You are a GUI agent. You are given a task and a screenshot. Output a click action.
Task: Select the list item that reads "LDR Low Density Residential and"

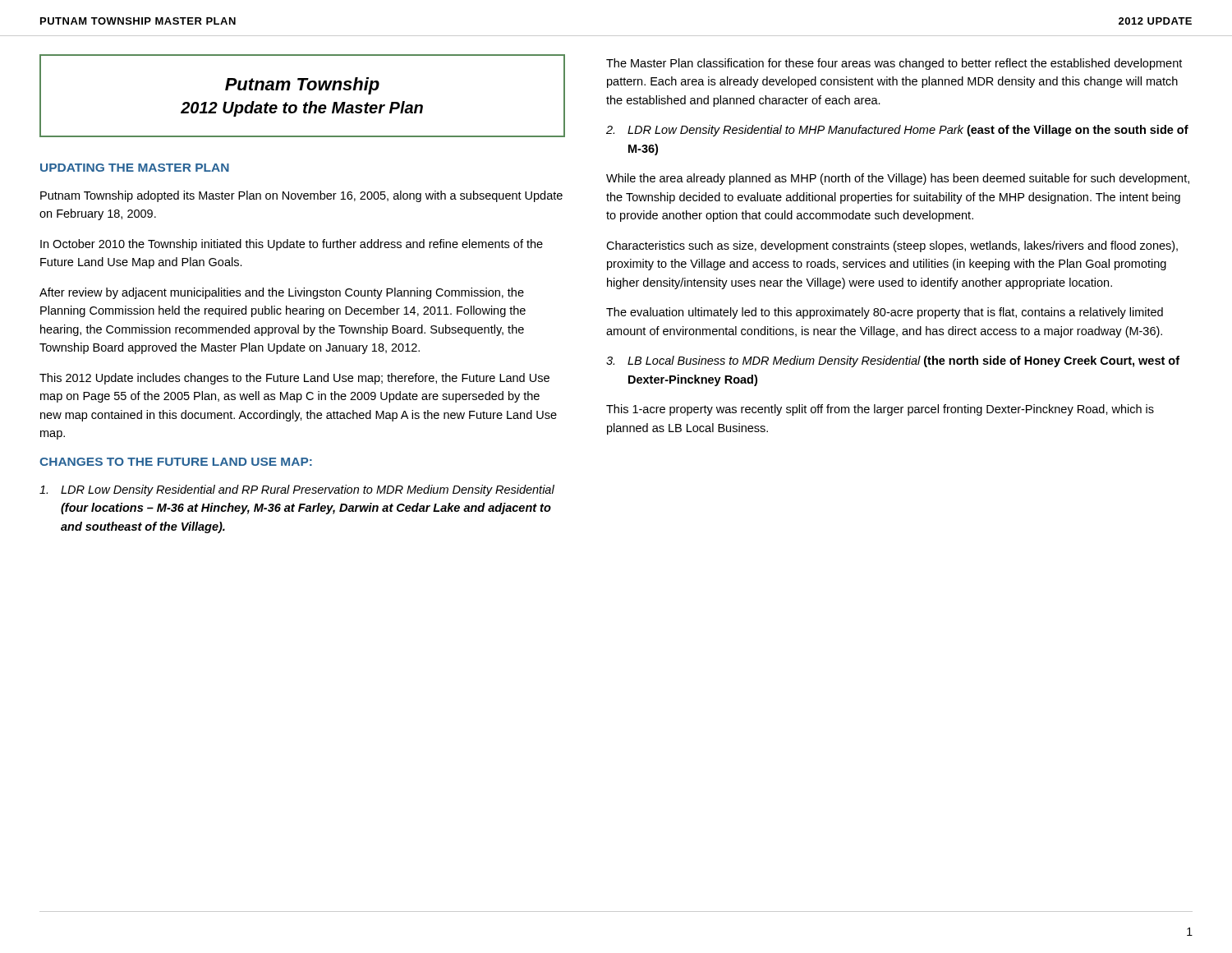(x=302, y=508)
